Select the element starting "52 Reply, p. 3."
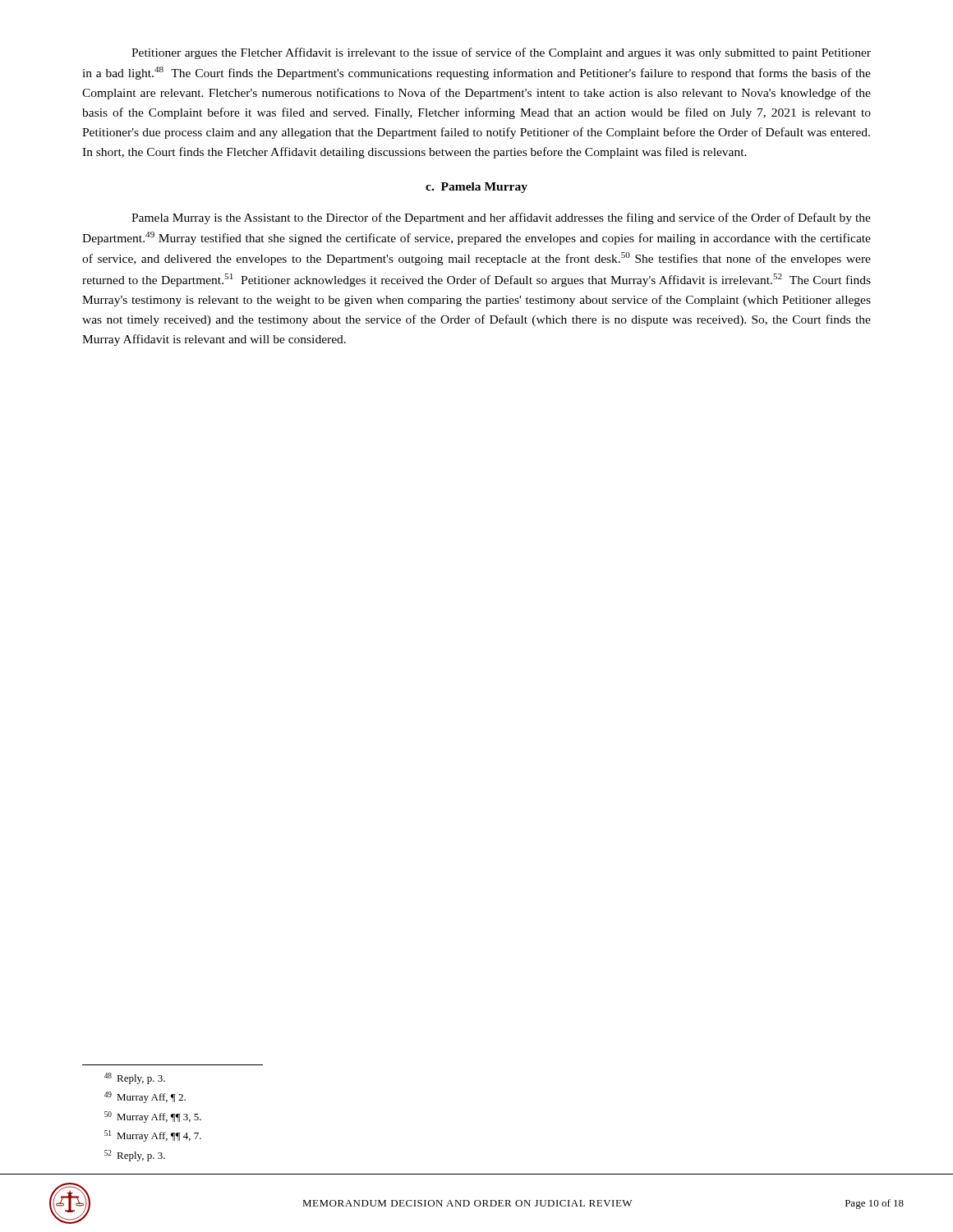Screen dimensions: 1232x953 coord(124,1156)
